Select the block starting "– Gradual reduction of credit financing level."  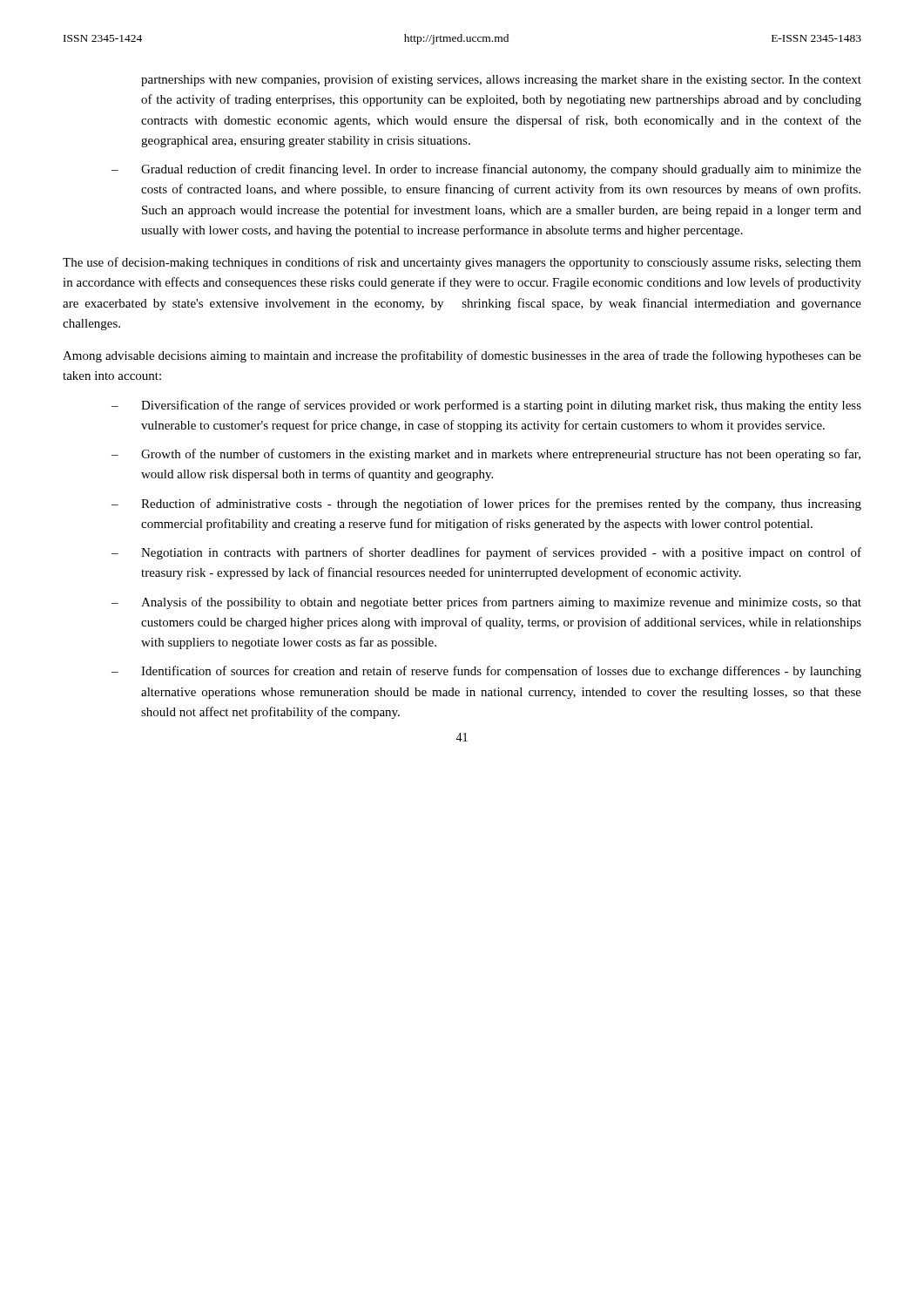click(x=486, y=200)
